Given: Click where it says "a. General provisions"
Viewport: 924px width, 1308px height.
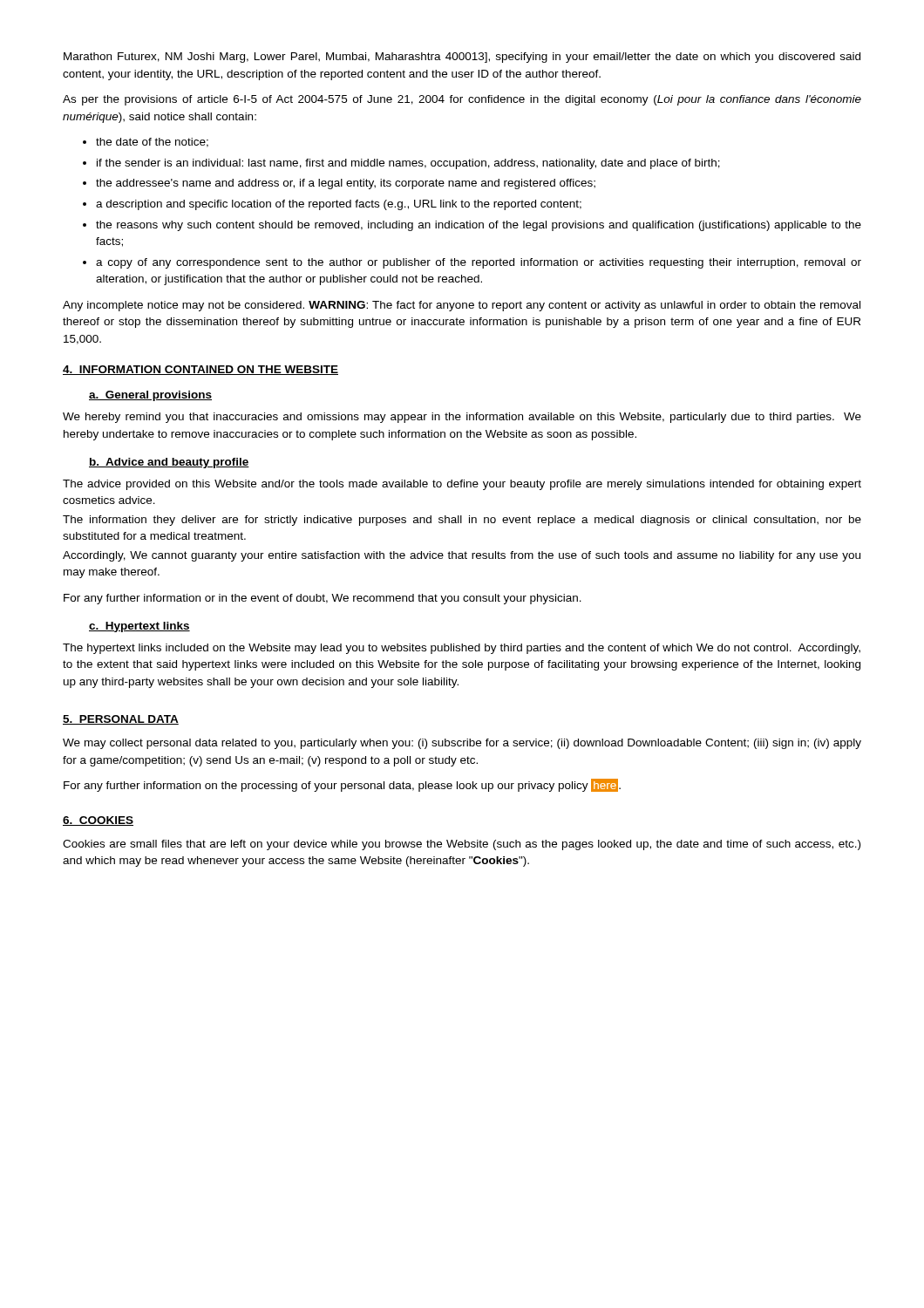Looking at the screenshot, I should 150,395.
